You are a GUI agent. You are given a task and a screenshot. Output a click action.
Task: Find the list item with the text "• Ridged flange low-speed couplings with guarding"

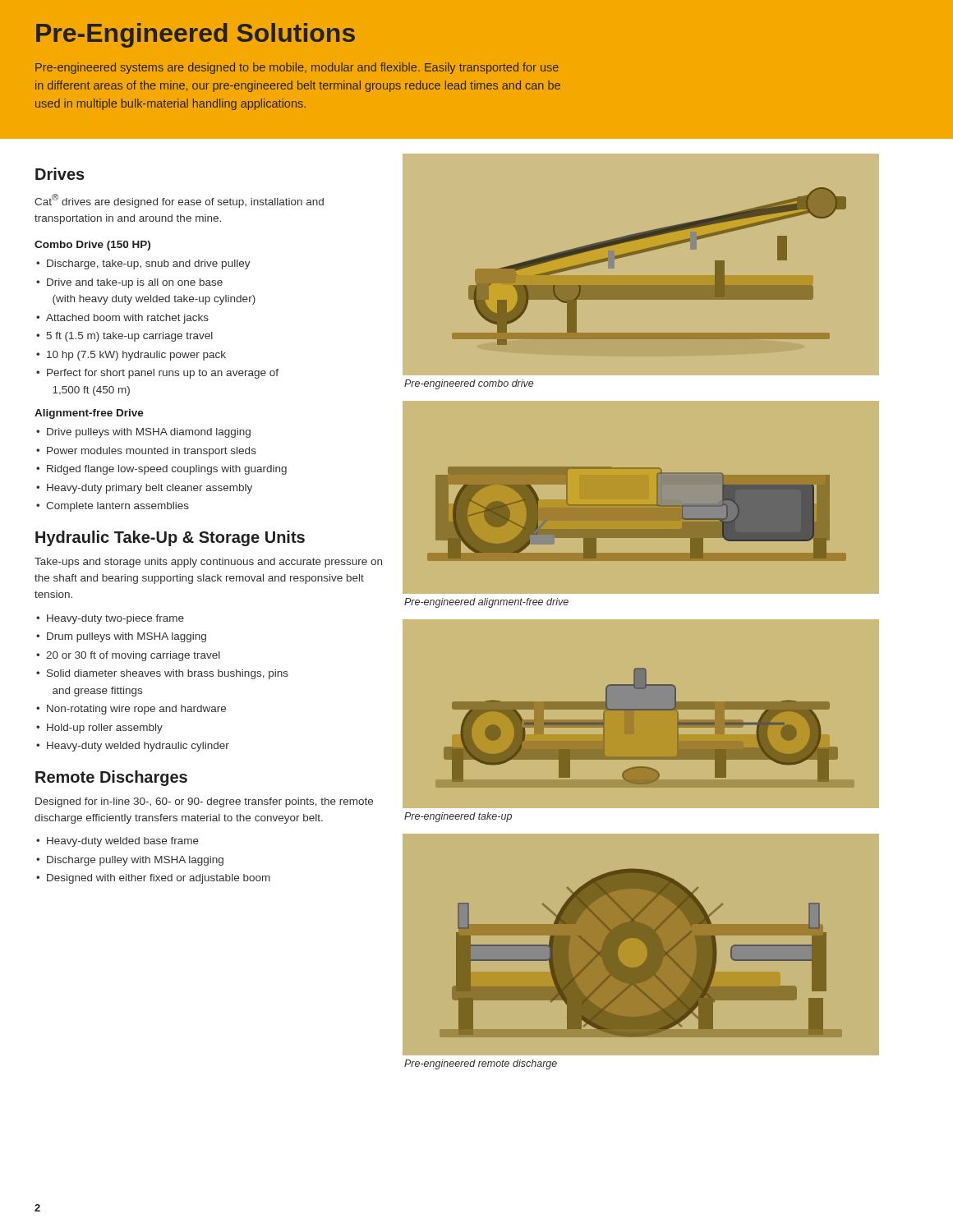coord(162,469)
